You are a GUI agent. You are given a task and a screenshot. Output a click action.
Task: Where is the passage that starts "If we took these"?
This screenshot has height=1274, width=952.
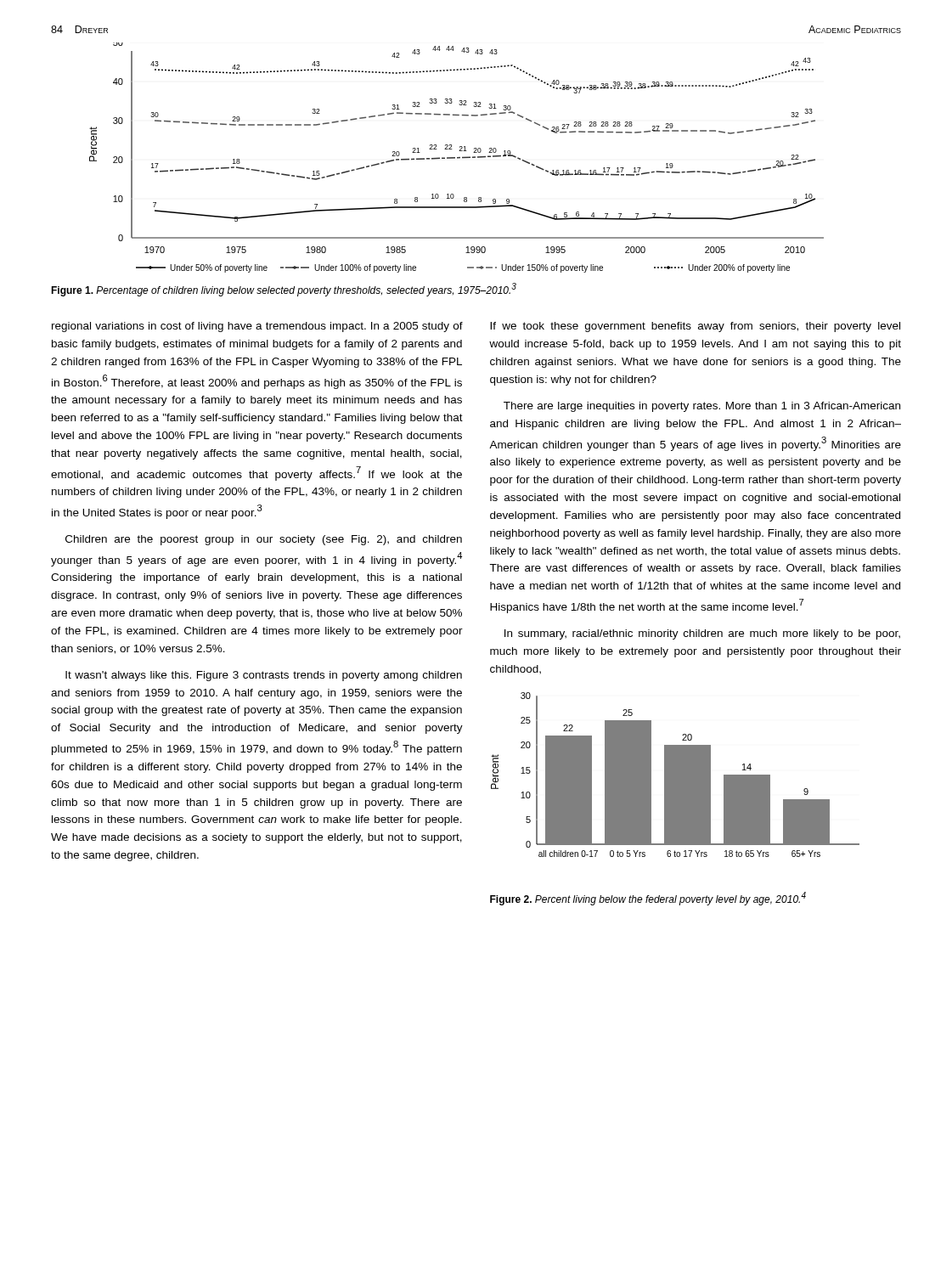point(695,498)
